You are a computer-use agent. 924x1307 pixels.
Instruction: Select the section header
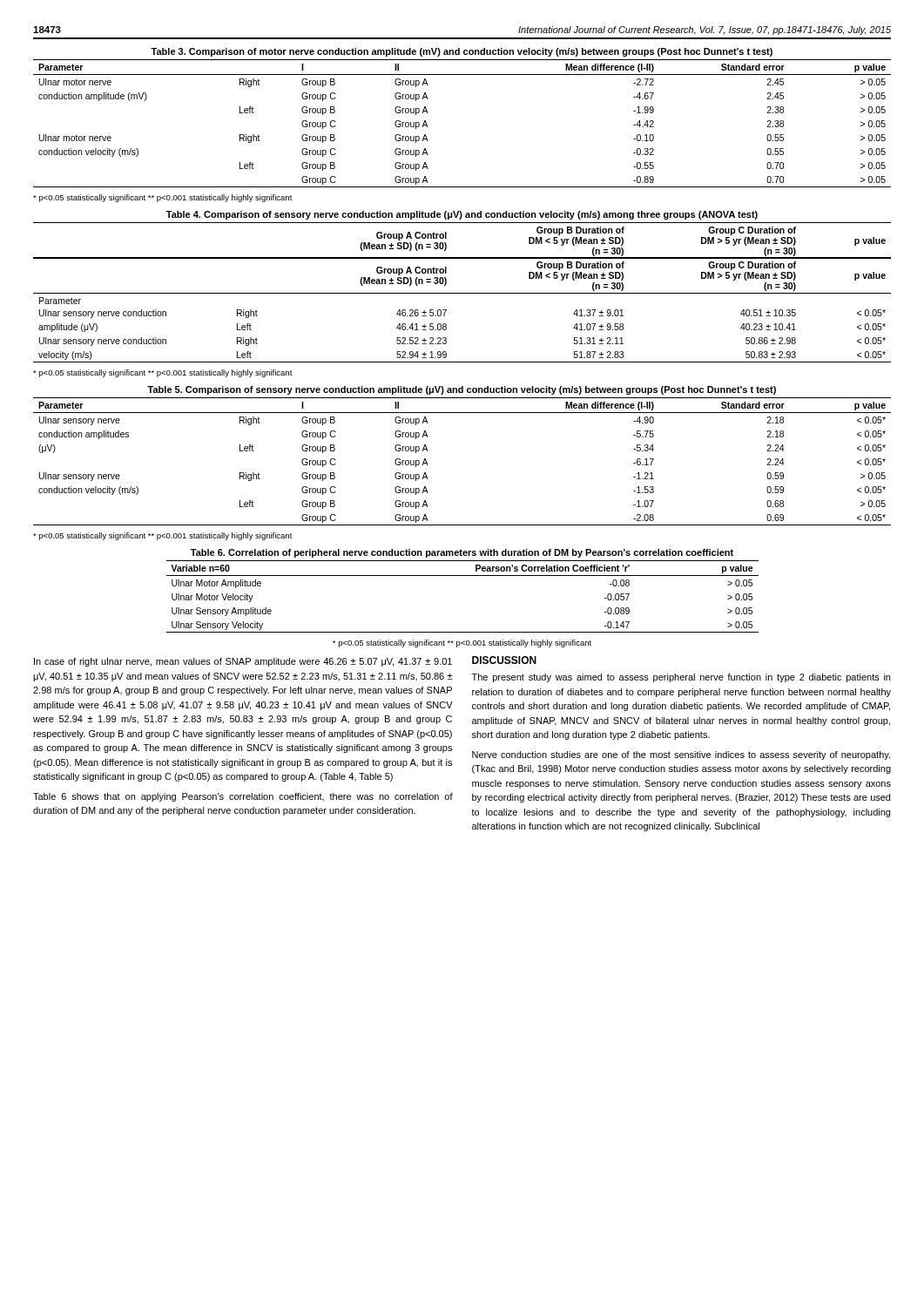504,660
